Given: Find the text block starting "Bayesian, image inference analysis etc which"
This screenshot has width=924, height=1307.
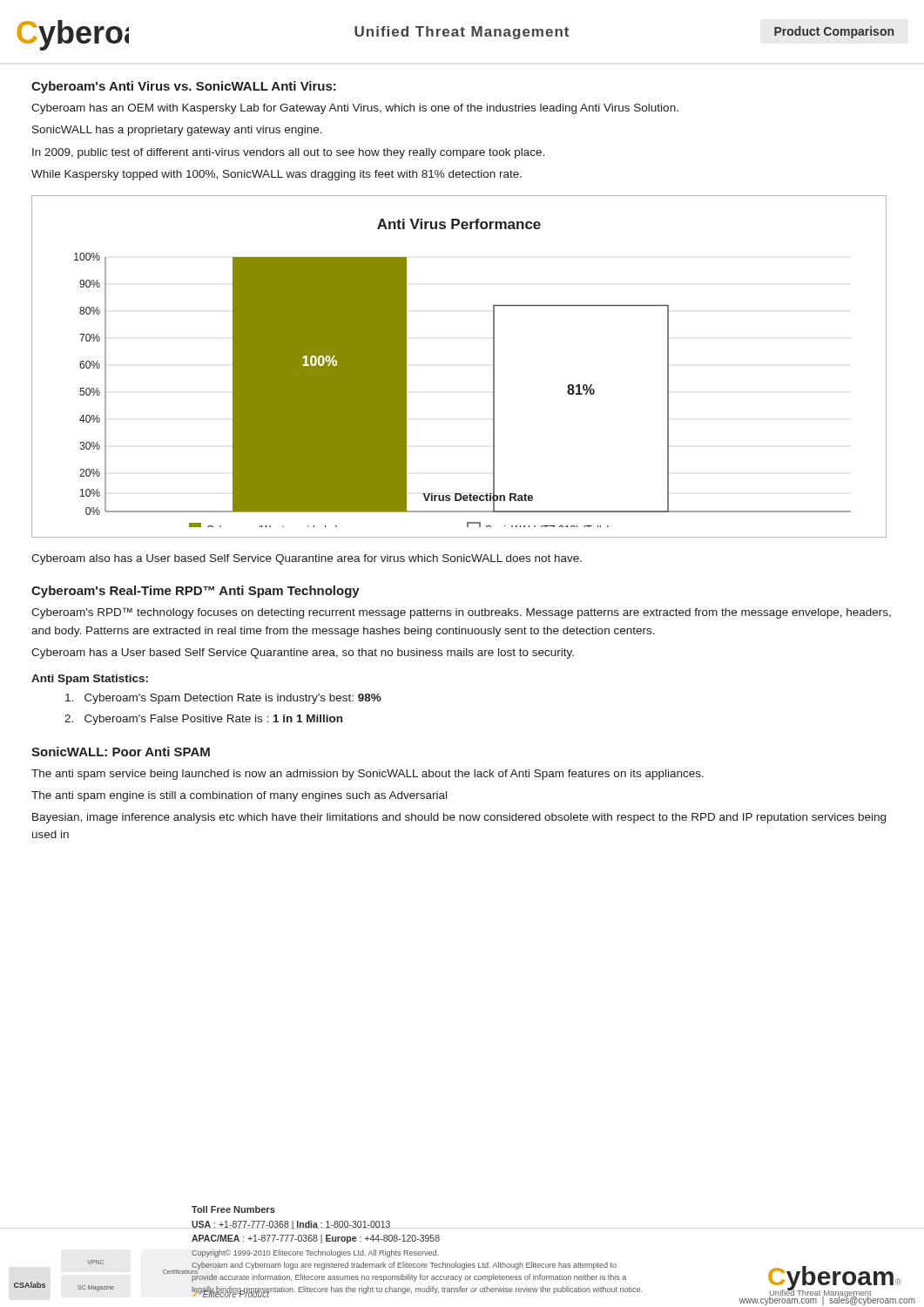Looking at the screenshot, I should click(459, 826).
